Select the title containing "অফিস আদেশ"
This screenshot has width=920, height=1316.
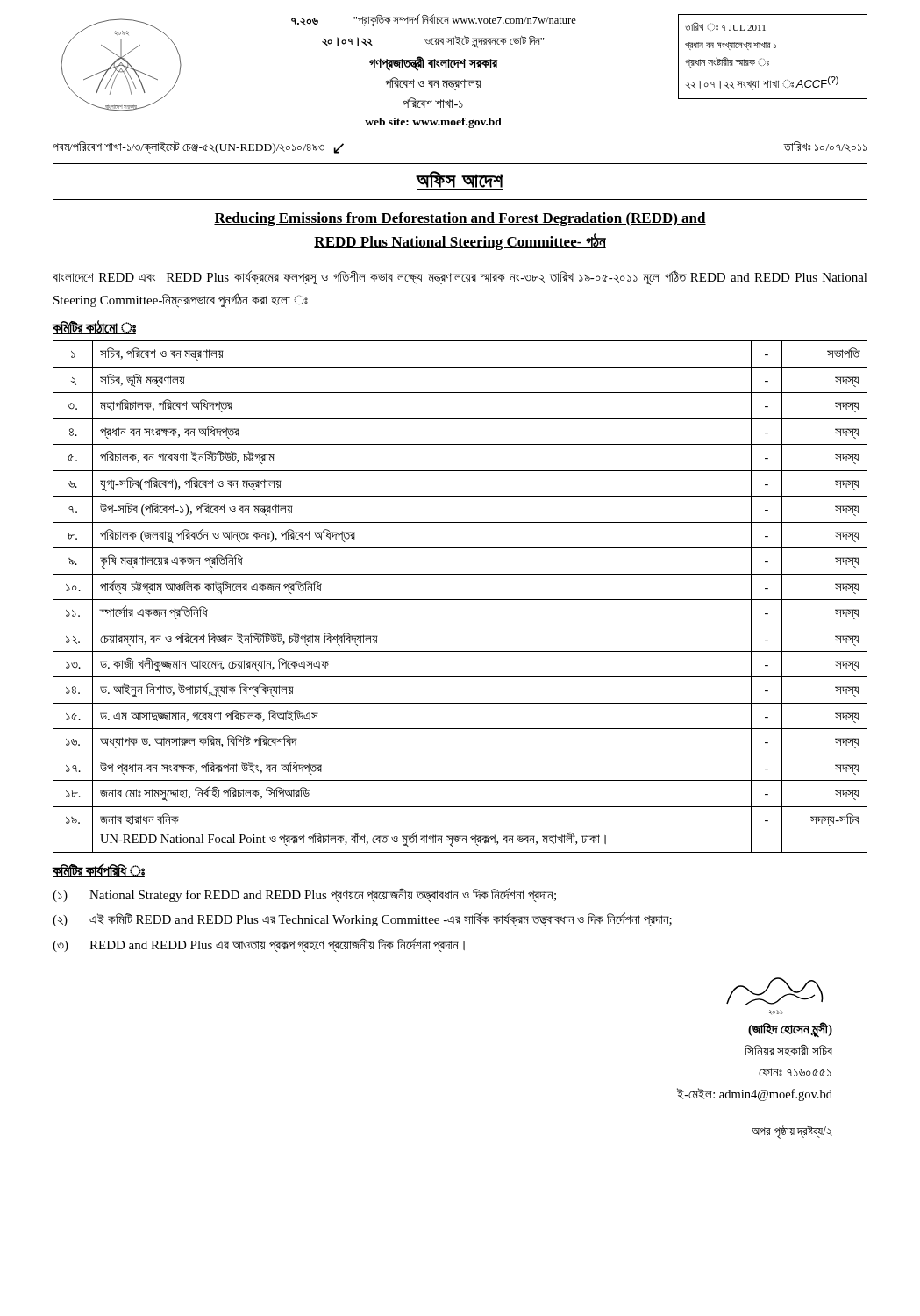coord(460,180)
